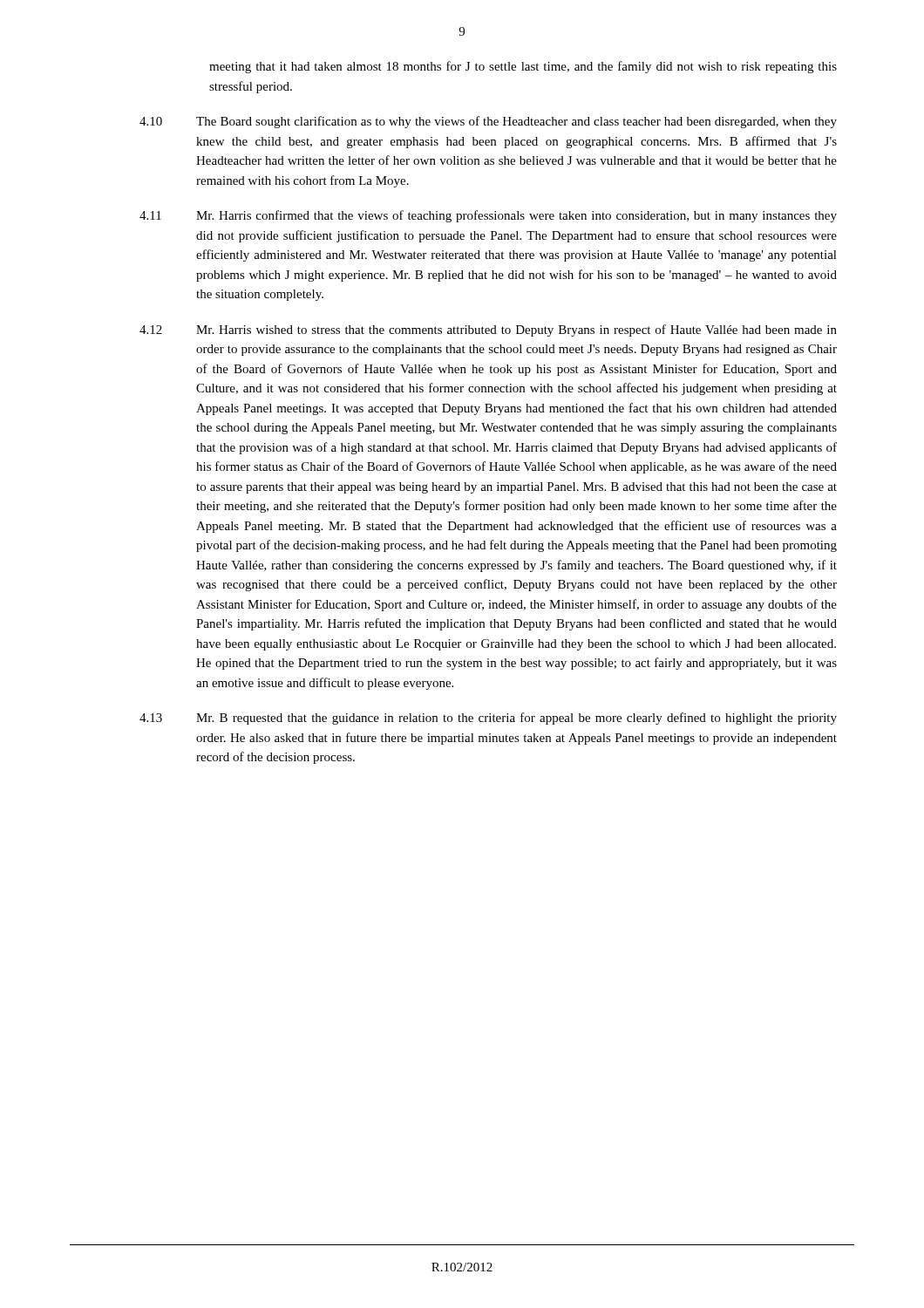This screenshot has height=1308, width=924.
Task: Locate the element starting "10 The Board sought clarification as to why"
Action: pyautogui.click(x=488, y=151)
